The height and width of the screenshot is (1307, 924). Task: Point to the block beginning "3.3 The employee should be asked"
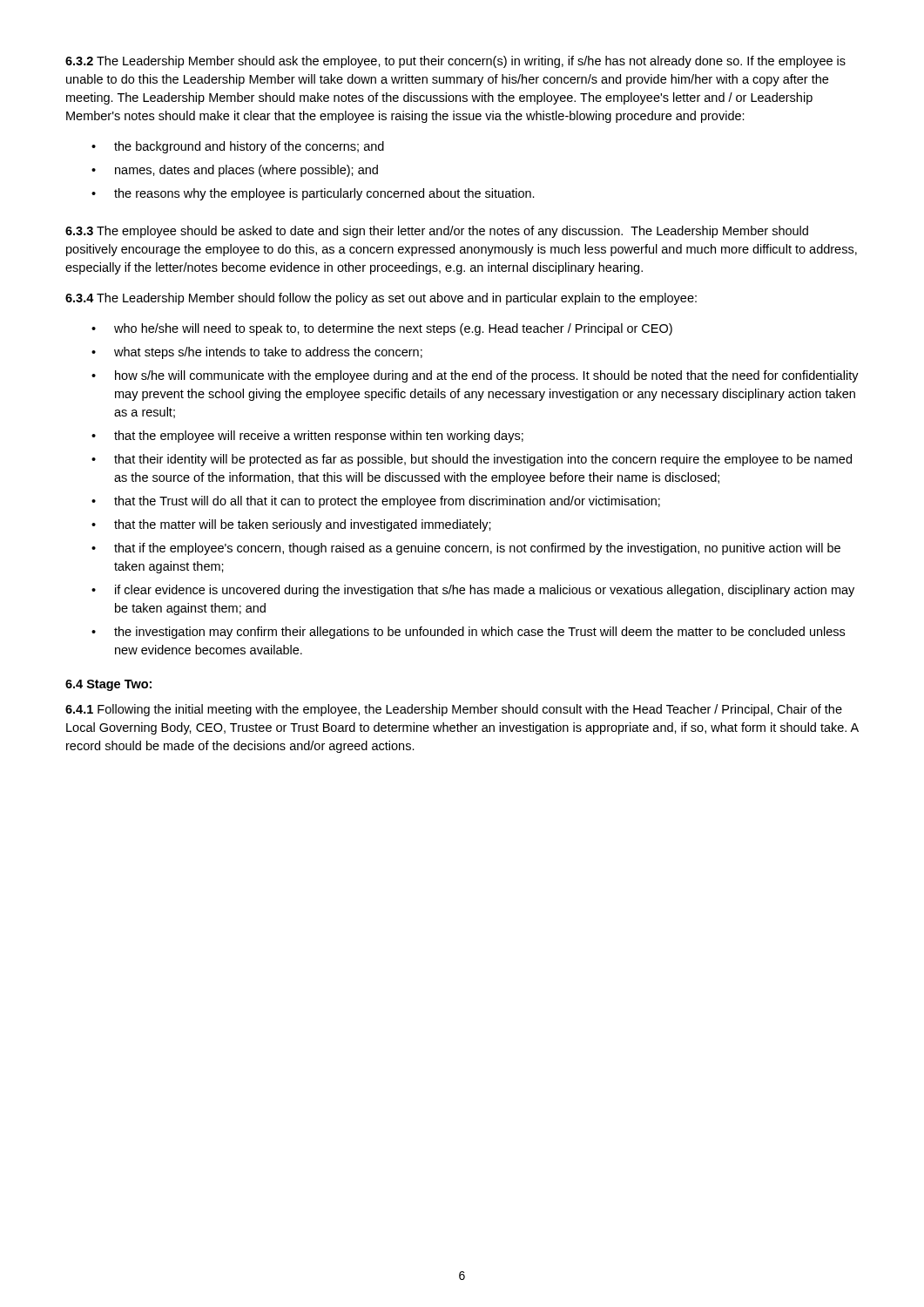(x=461, y=249)
